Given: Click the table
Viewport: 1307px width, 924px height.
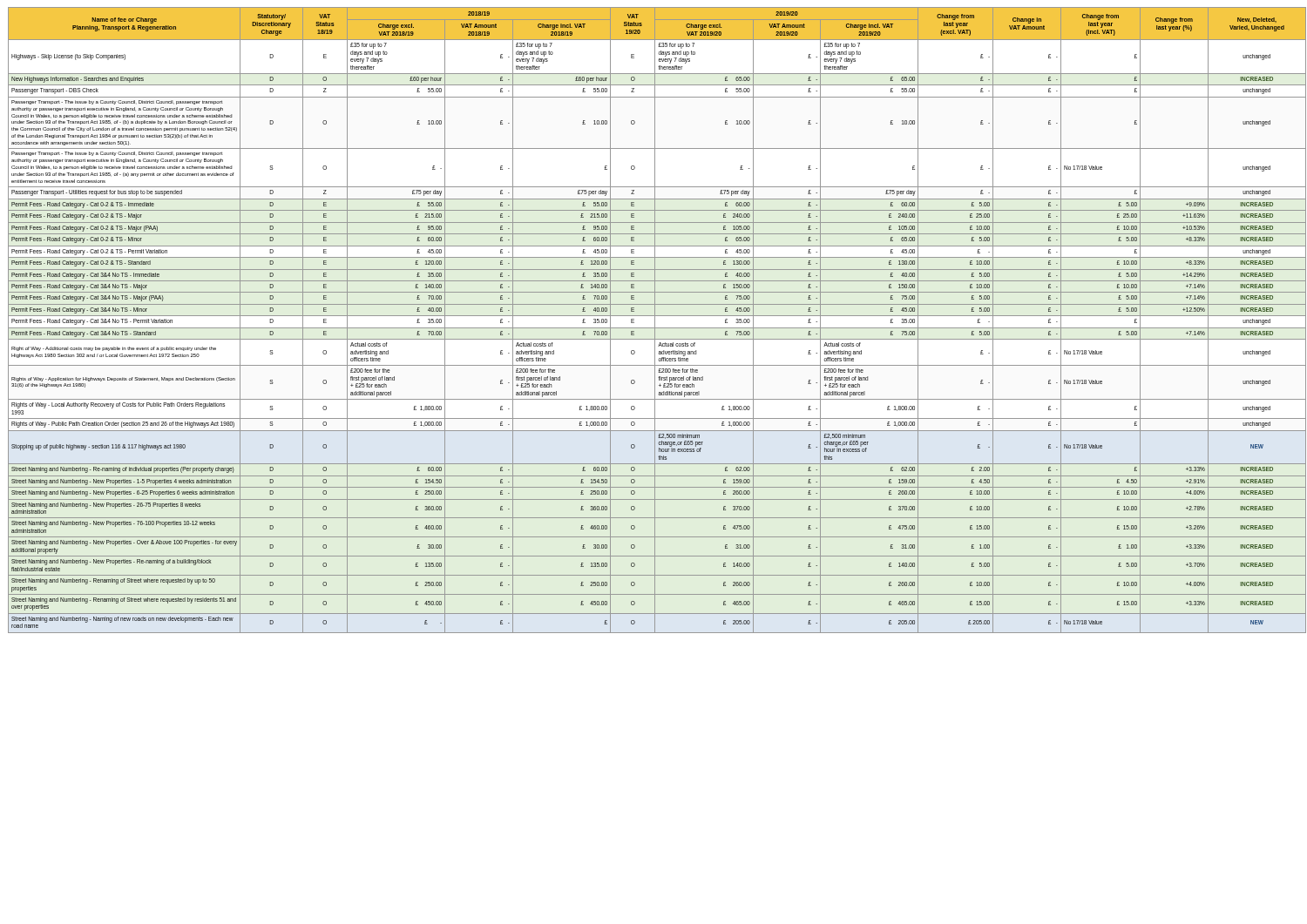Looking at the screenshot, I should tap(654, 320).
